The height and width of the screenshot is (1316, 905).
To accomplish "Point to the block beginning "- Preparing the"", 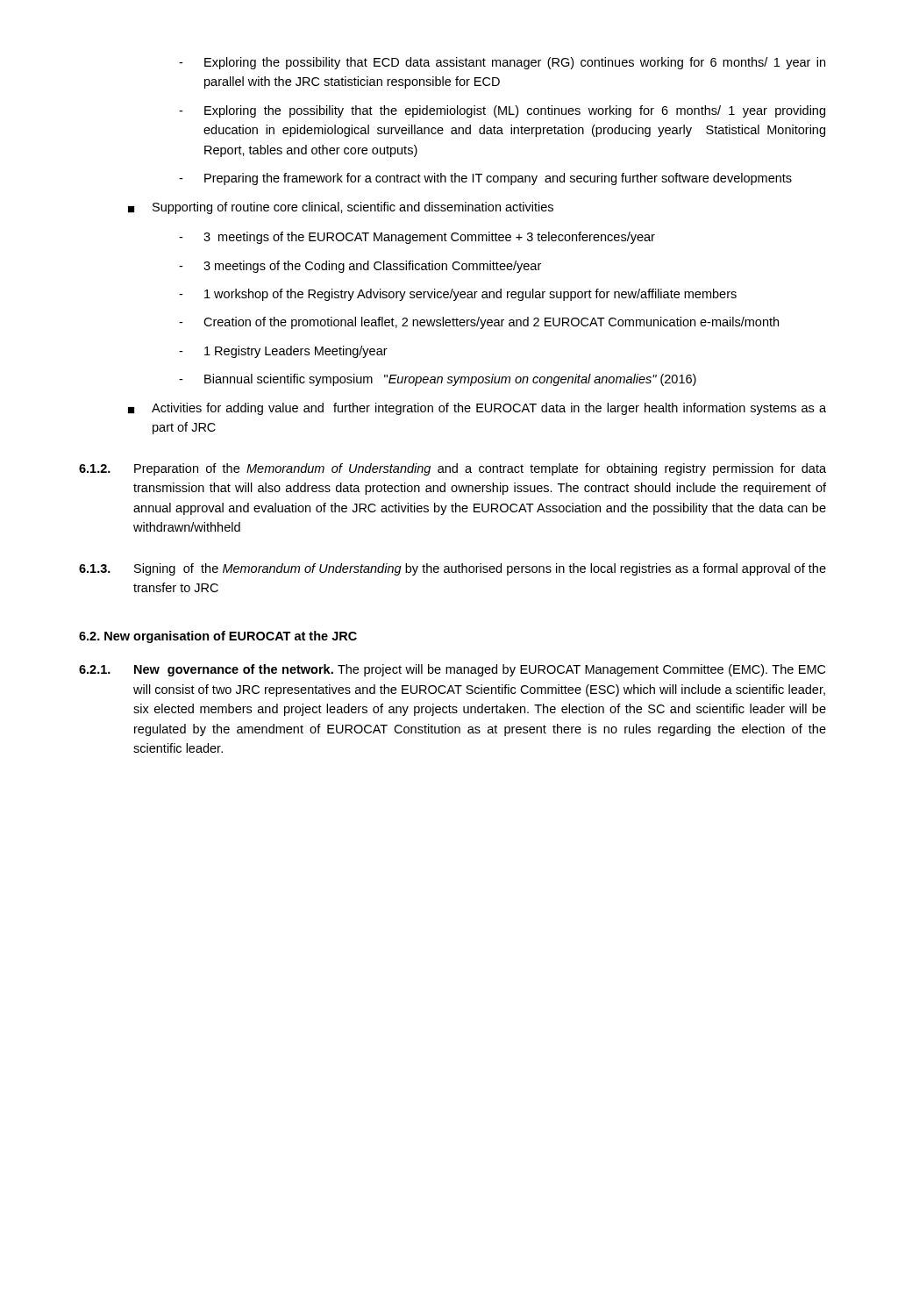I will coord(501,179).
